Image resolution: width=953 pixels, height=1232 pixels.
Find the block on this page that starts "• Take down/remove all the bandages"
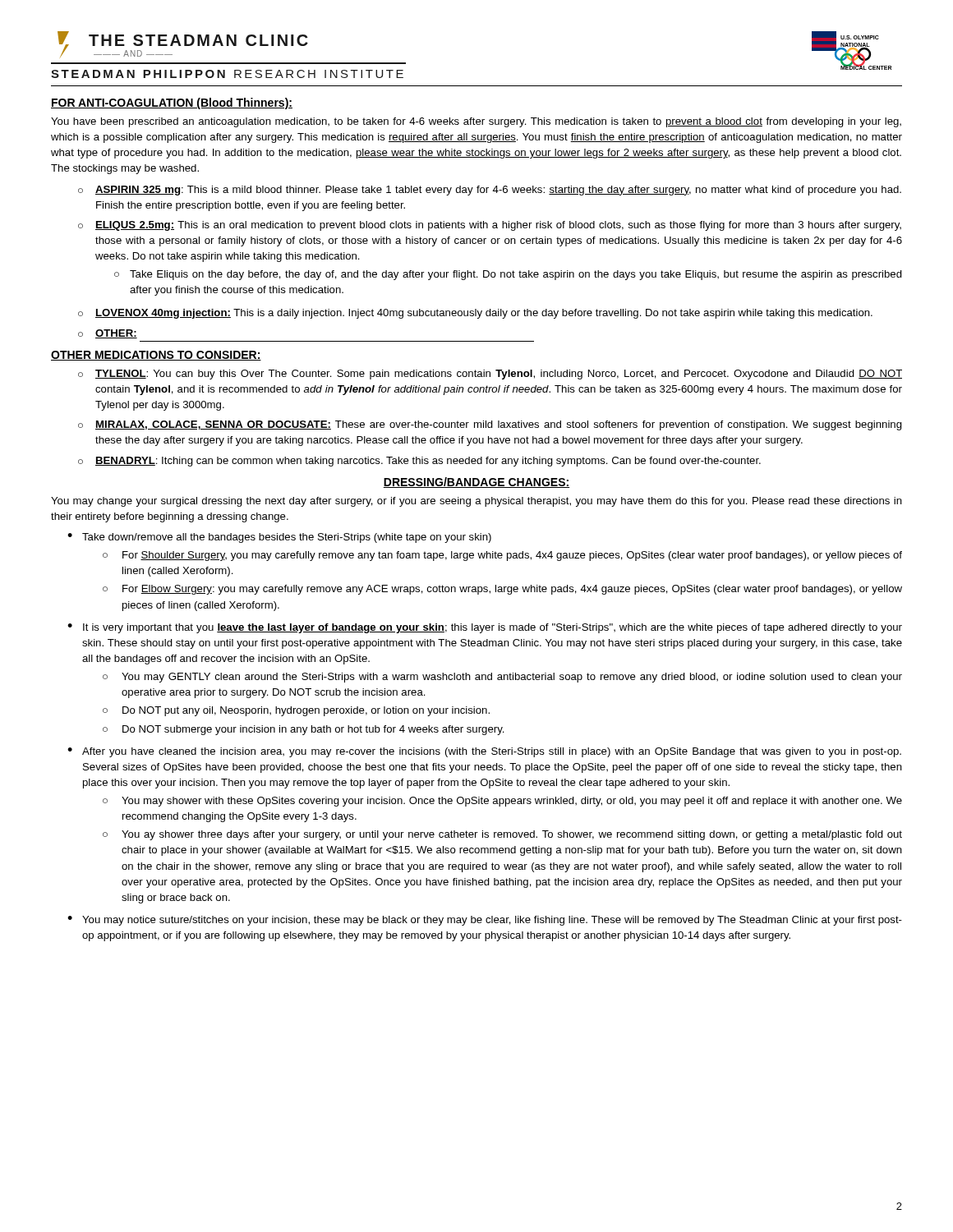point(279,538)
